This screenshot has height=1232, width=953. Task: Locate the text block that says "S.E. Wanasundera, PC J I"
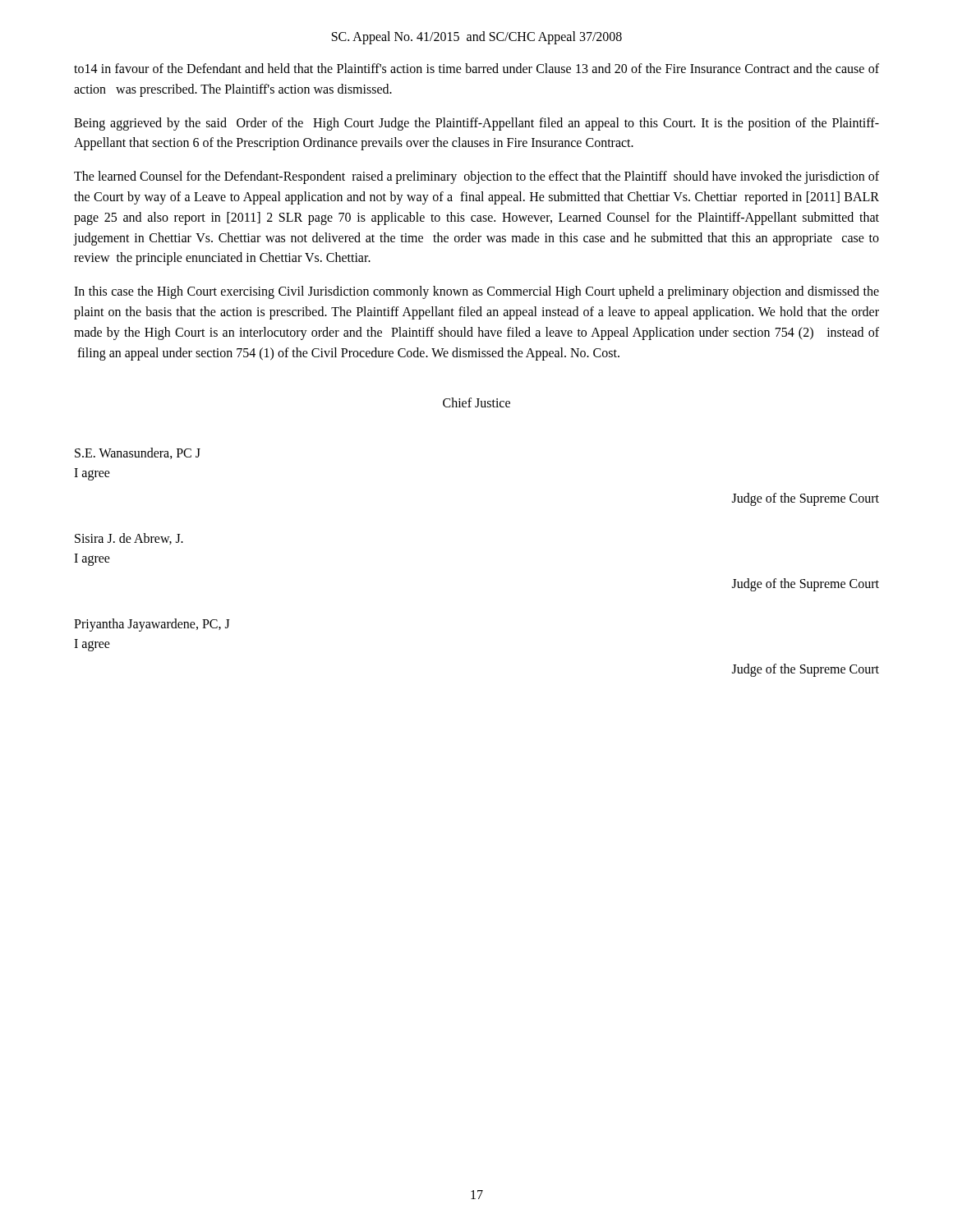138,453
